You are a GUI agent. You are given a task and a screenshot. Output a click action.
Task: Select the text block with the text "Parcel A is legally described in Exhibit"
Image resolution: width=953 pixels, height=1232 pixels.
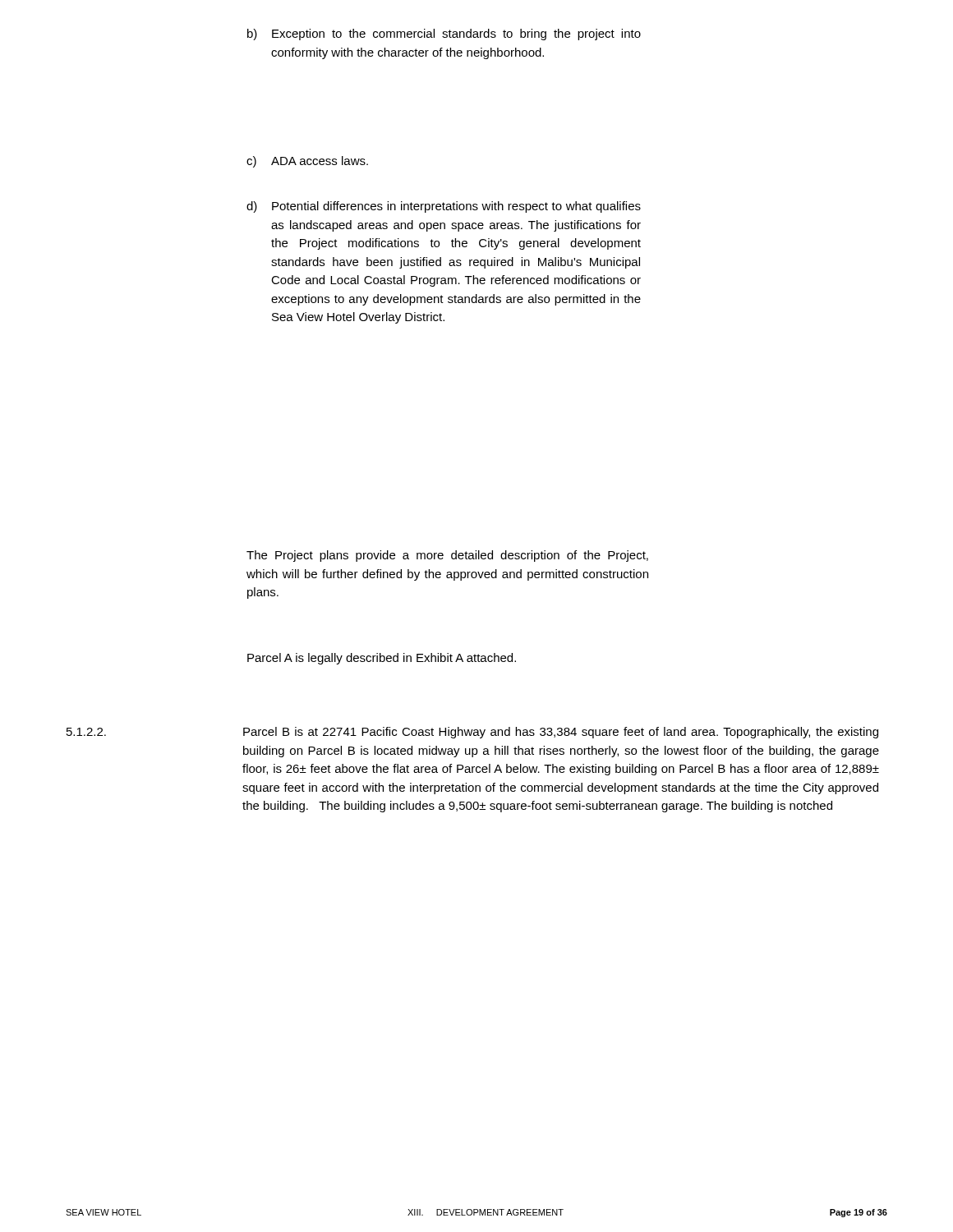point(382,657)
